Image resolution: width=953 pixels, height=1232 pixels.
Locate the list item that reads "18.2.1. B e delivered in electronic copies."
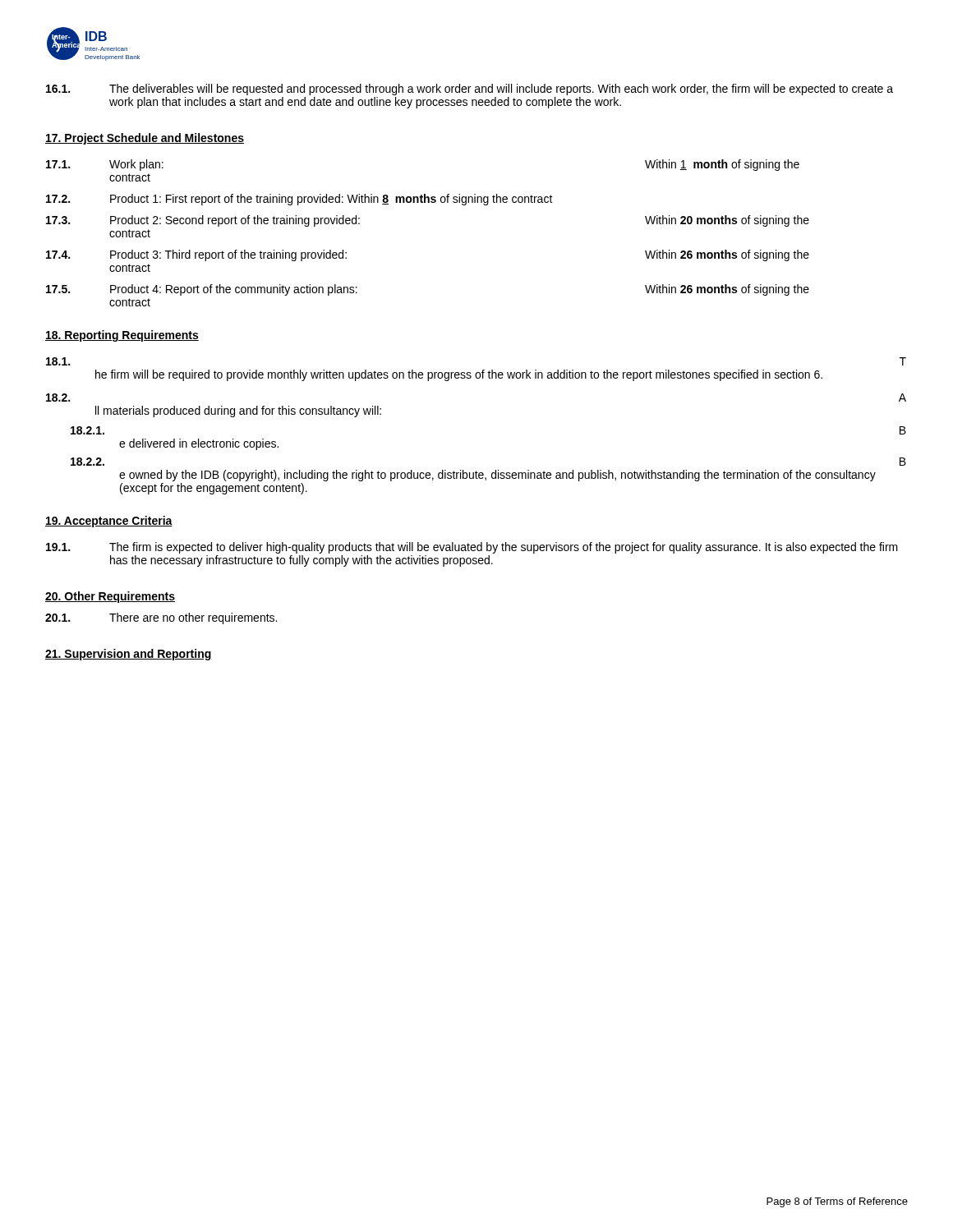point(89,430)
